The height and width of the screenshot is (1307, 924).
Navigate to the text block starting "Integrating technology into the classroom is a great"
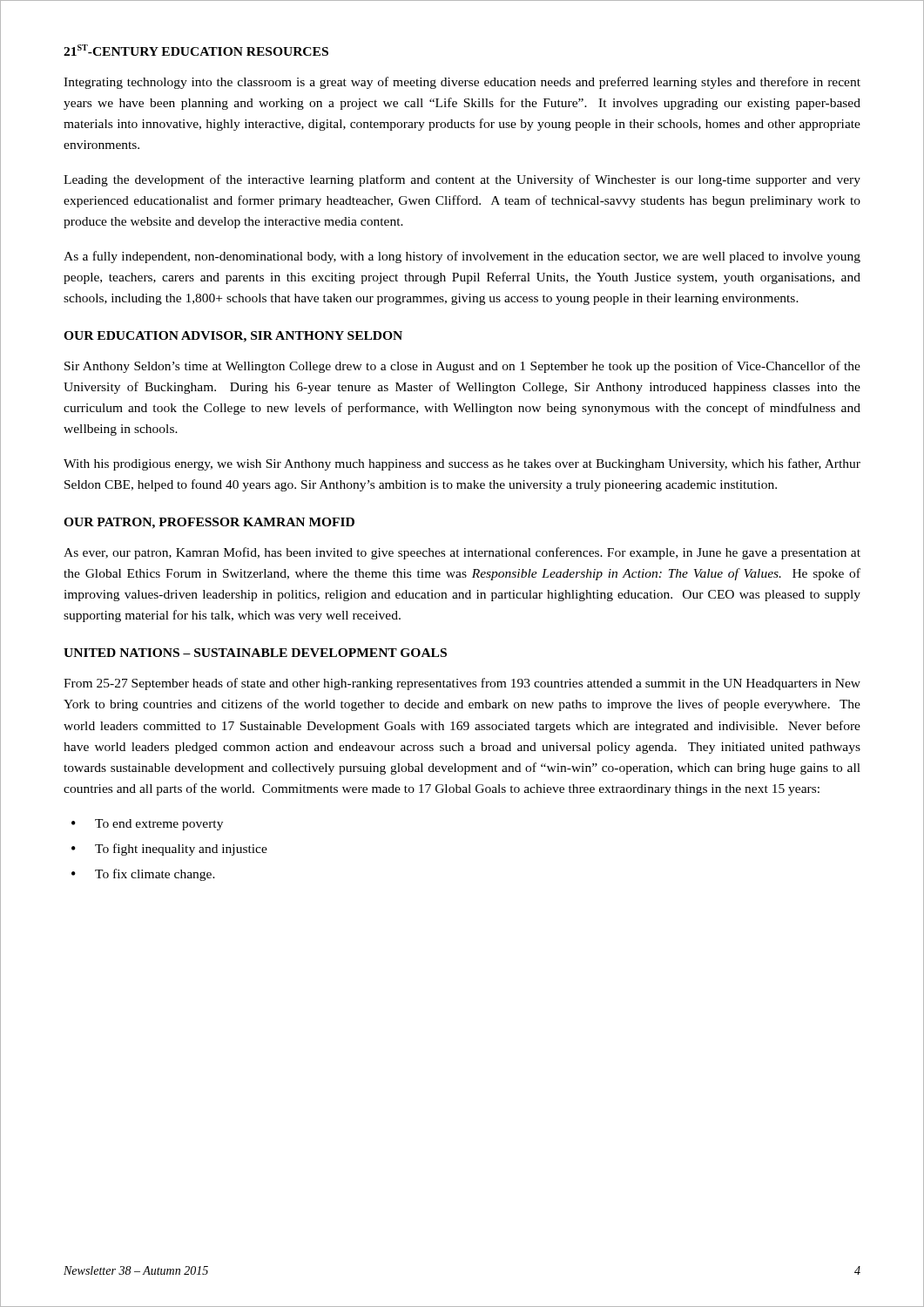point(462,113)
